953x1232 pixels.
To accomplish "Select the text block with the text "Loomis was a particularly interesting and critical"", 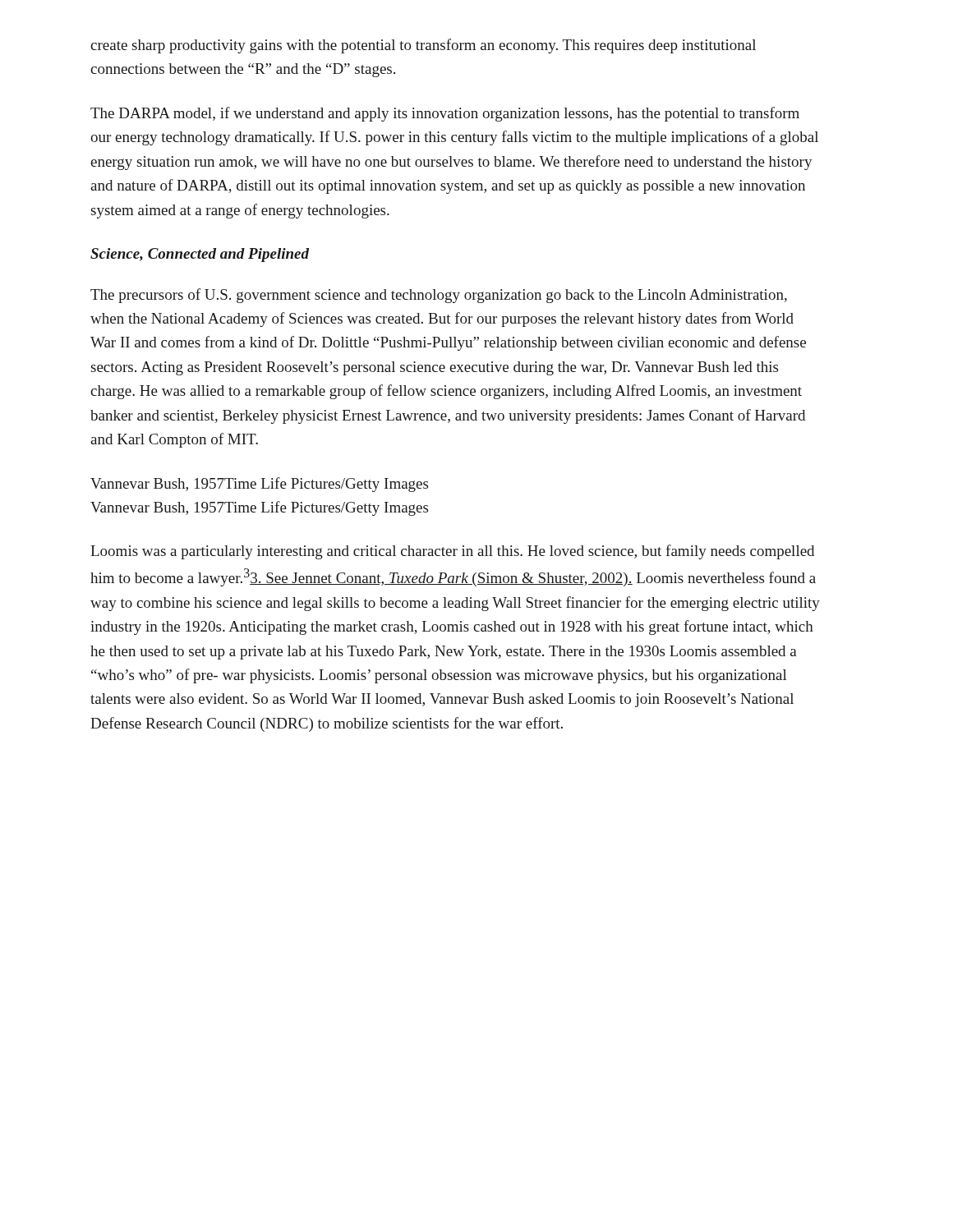I will click(x=455, y=637).
